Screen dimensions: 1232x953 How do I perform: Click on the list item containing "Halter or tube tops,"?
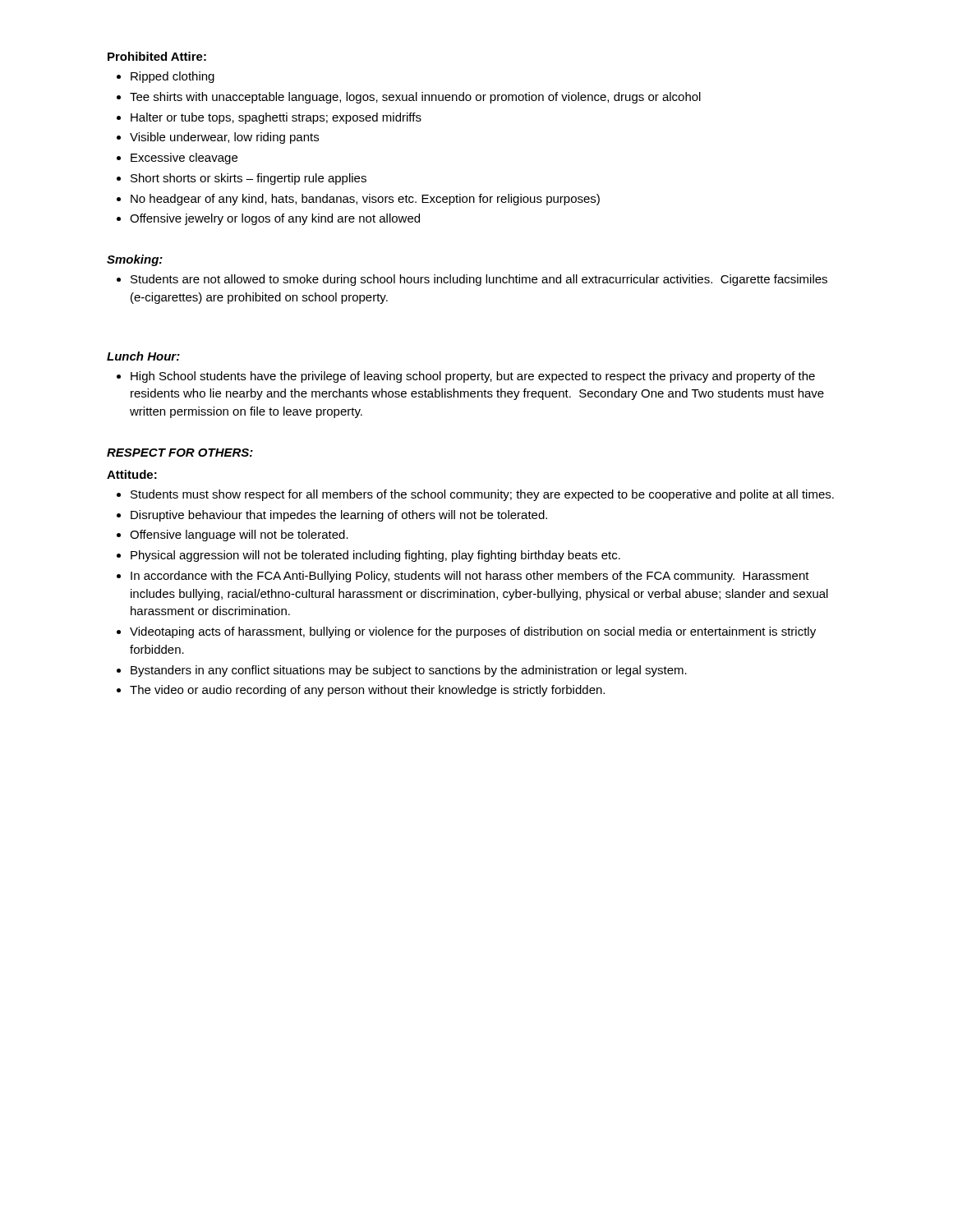pos(276,118)
